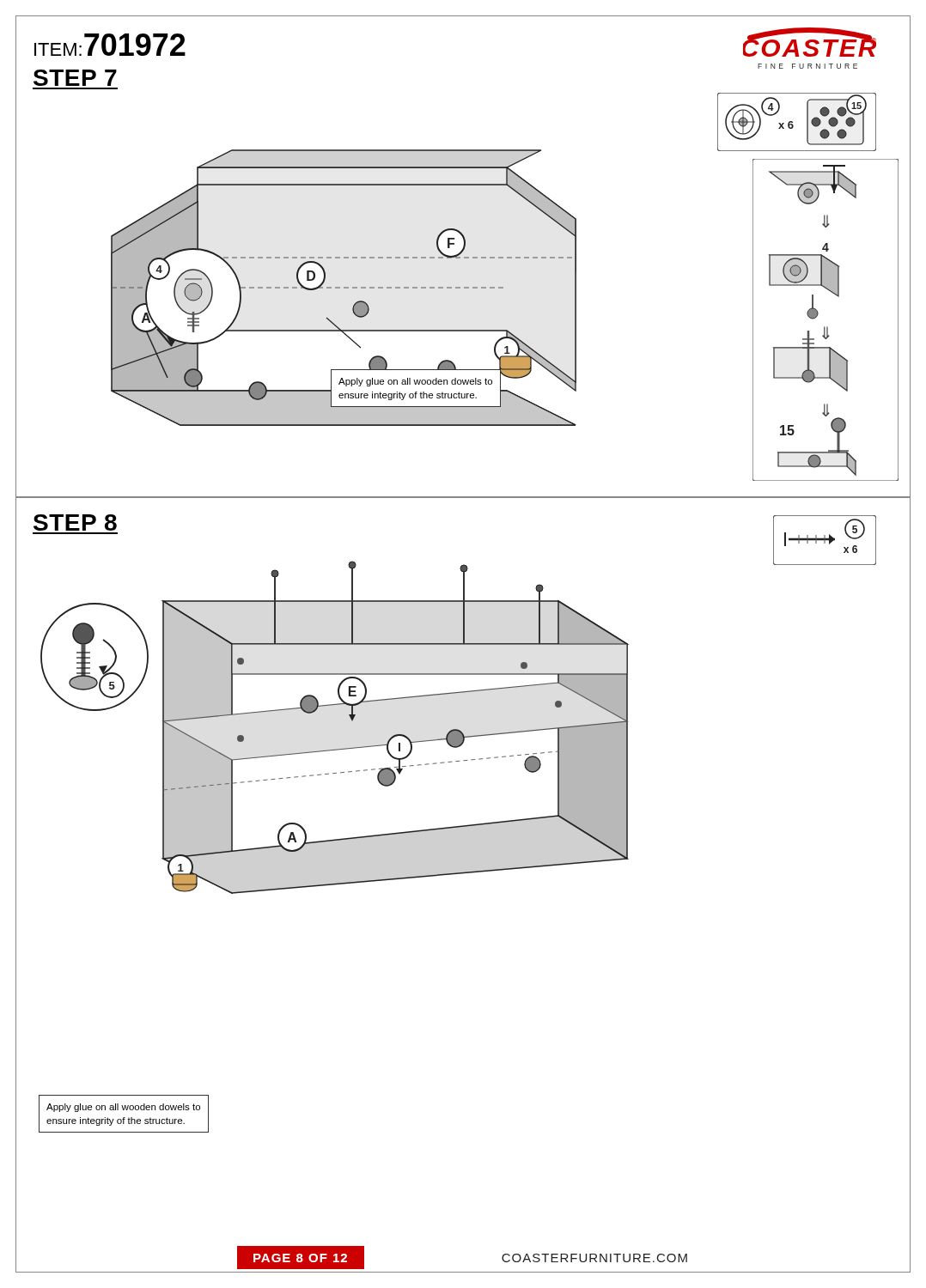The height and width of the screenshot is (1288, 926).
Task: Select the logo
Action: tap(810, 50)
